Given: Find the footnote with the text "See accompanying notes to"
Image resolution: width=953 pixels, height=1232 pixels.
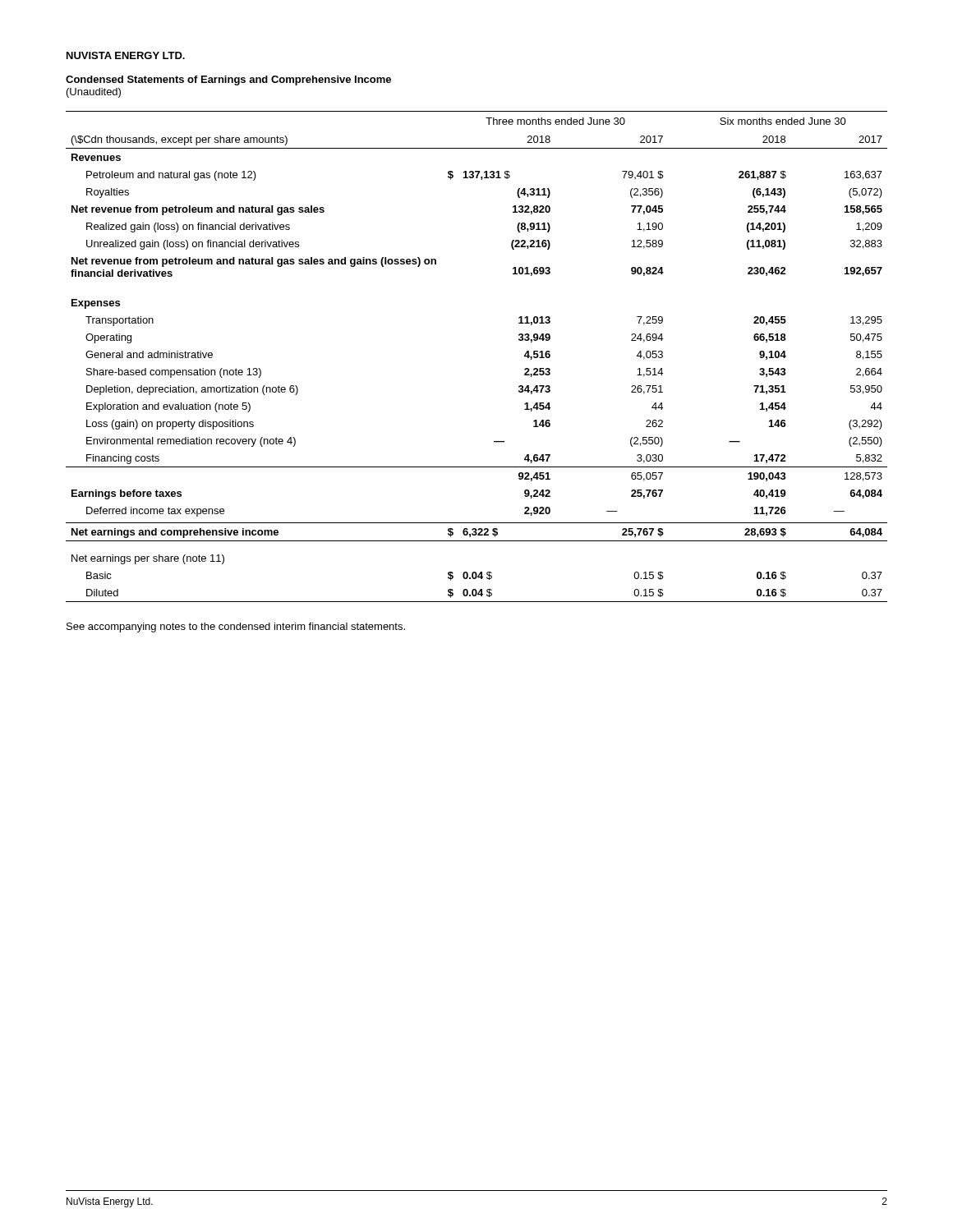Looking at the screenshot, I should 236,626.
